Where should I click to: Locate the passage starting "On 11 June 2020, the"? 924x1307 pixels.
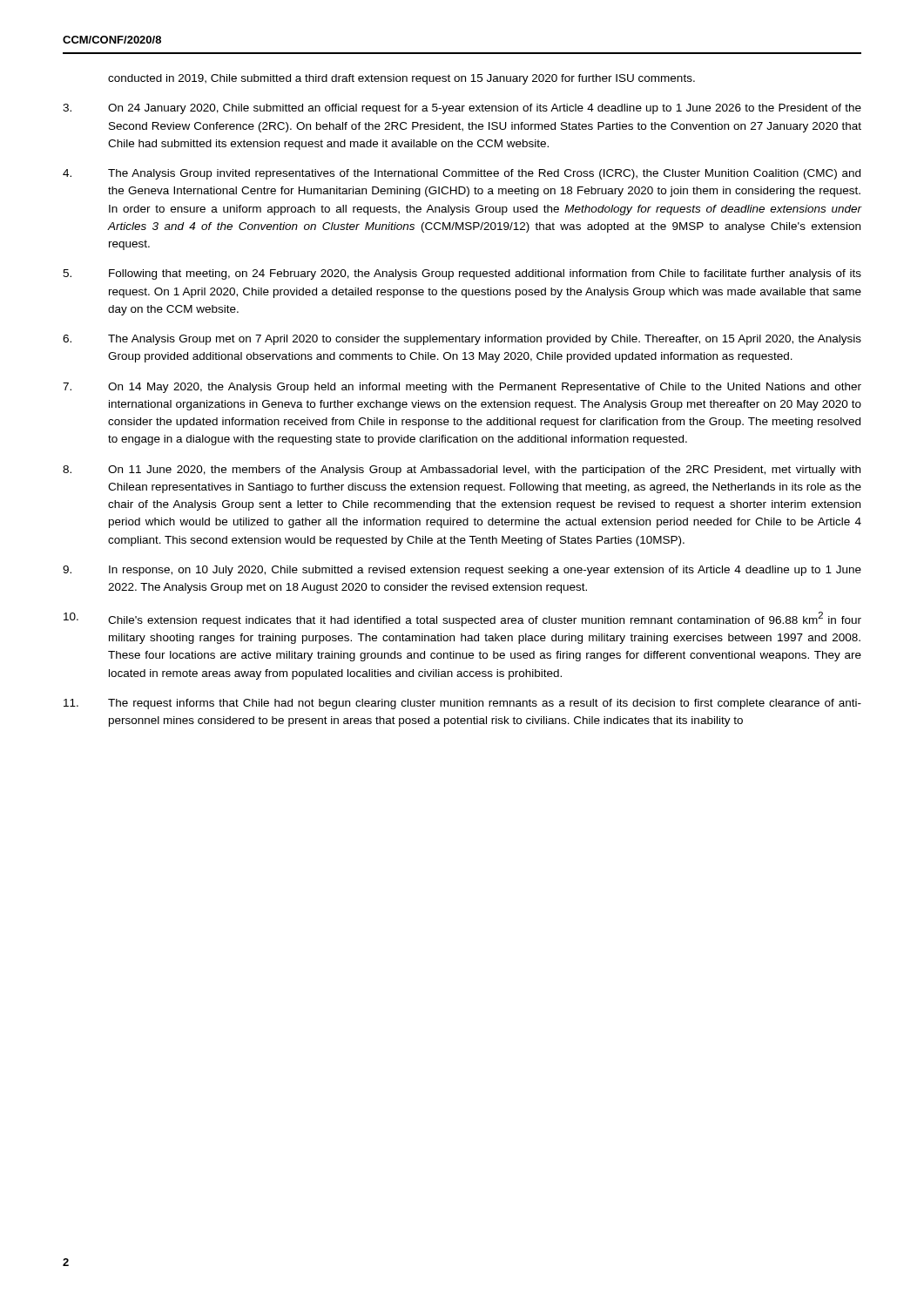(x=462, y=505)
